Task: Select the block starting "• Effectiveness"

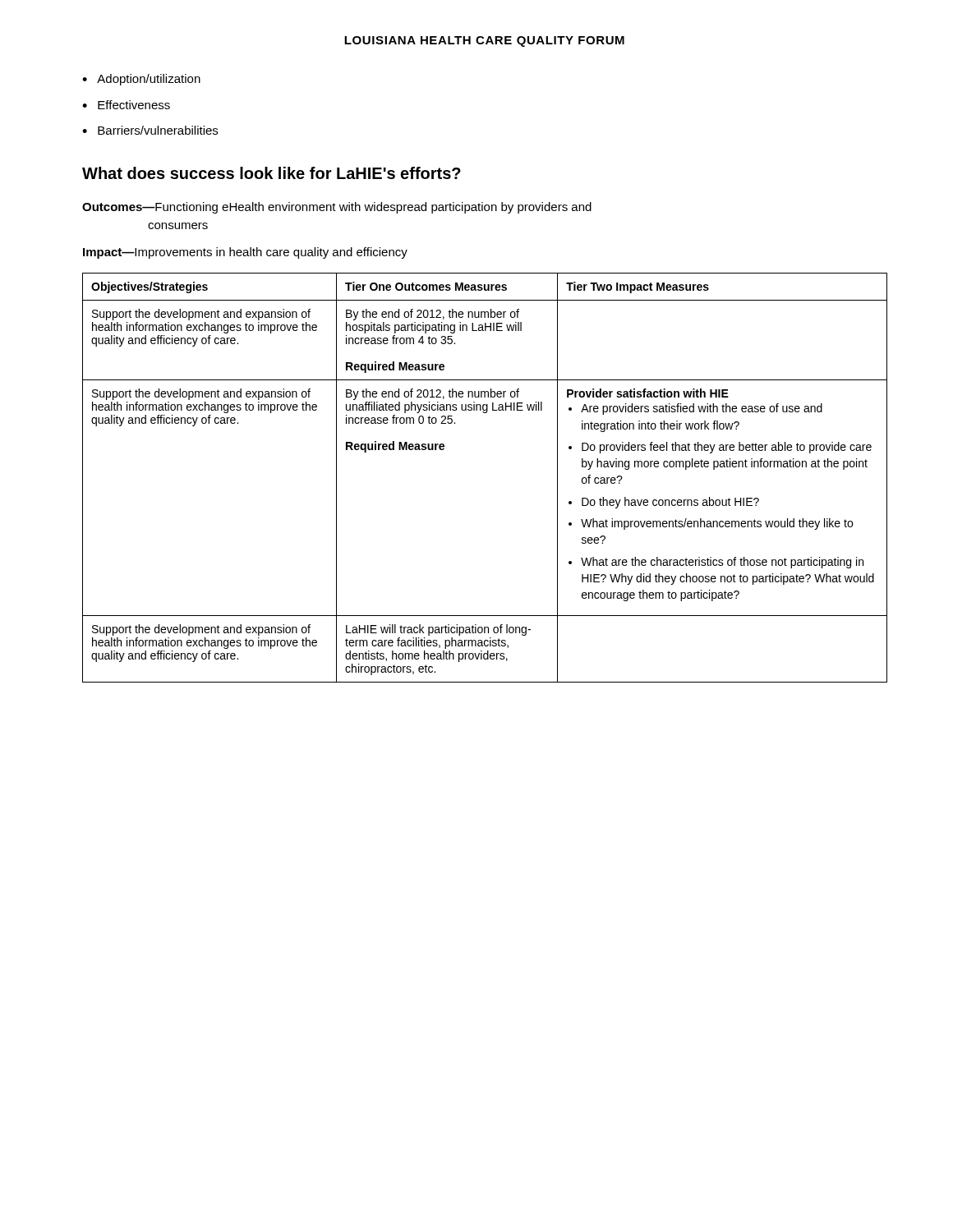Action: (x=126, y=106)
